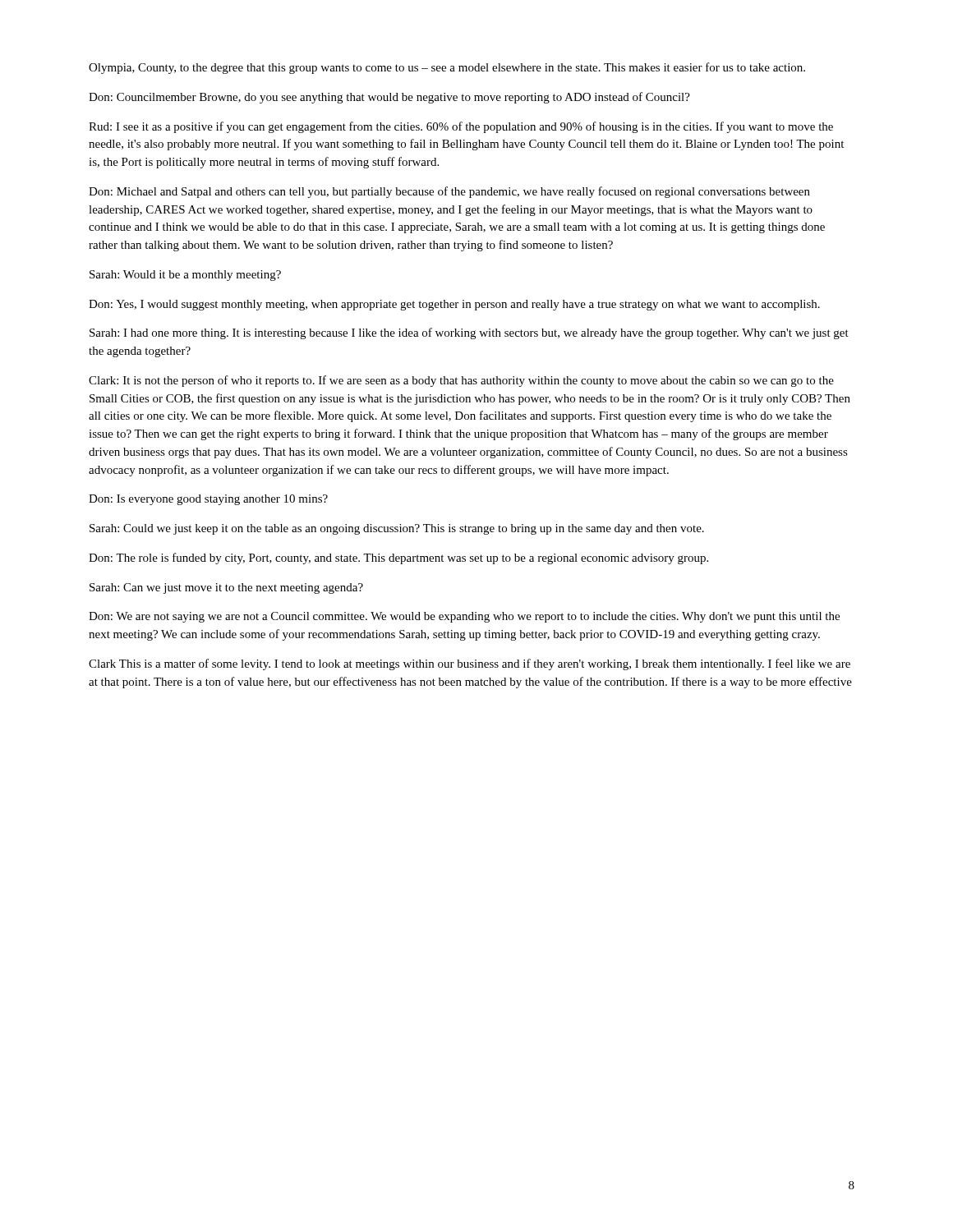Image resolution: width=953 pixels, height=1232 pixels.
Task: Locate the passage starting "Olympia, County, to the degree"
Action: pyautogui.click(x=447, y=67)
